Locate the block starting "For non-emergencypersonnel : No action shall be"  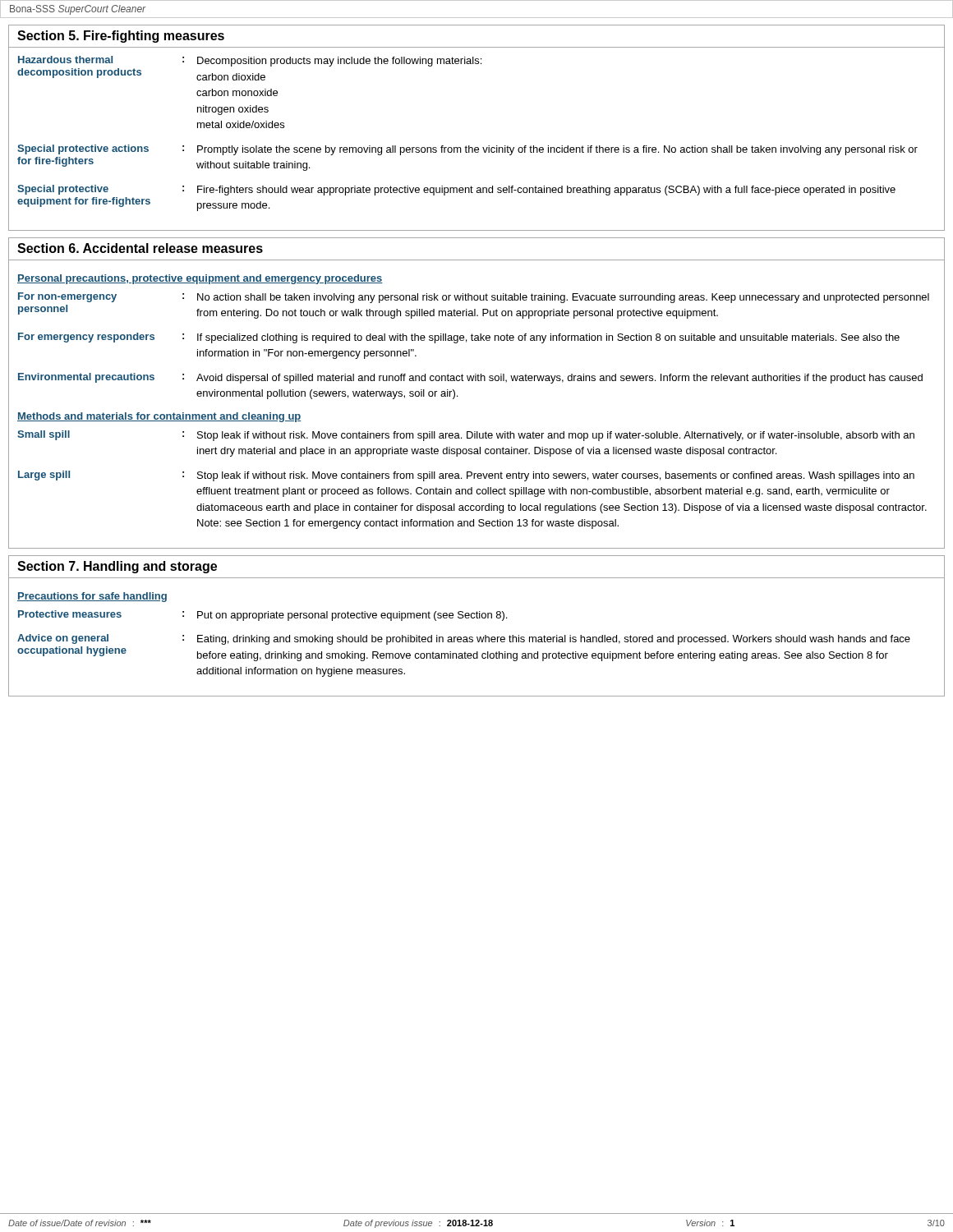(476, 305)
